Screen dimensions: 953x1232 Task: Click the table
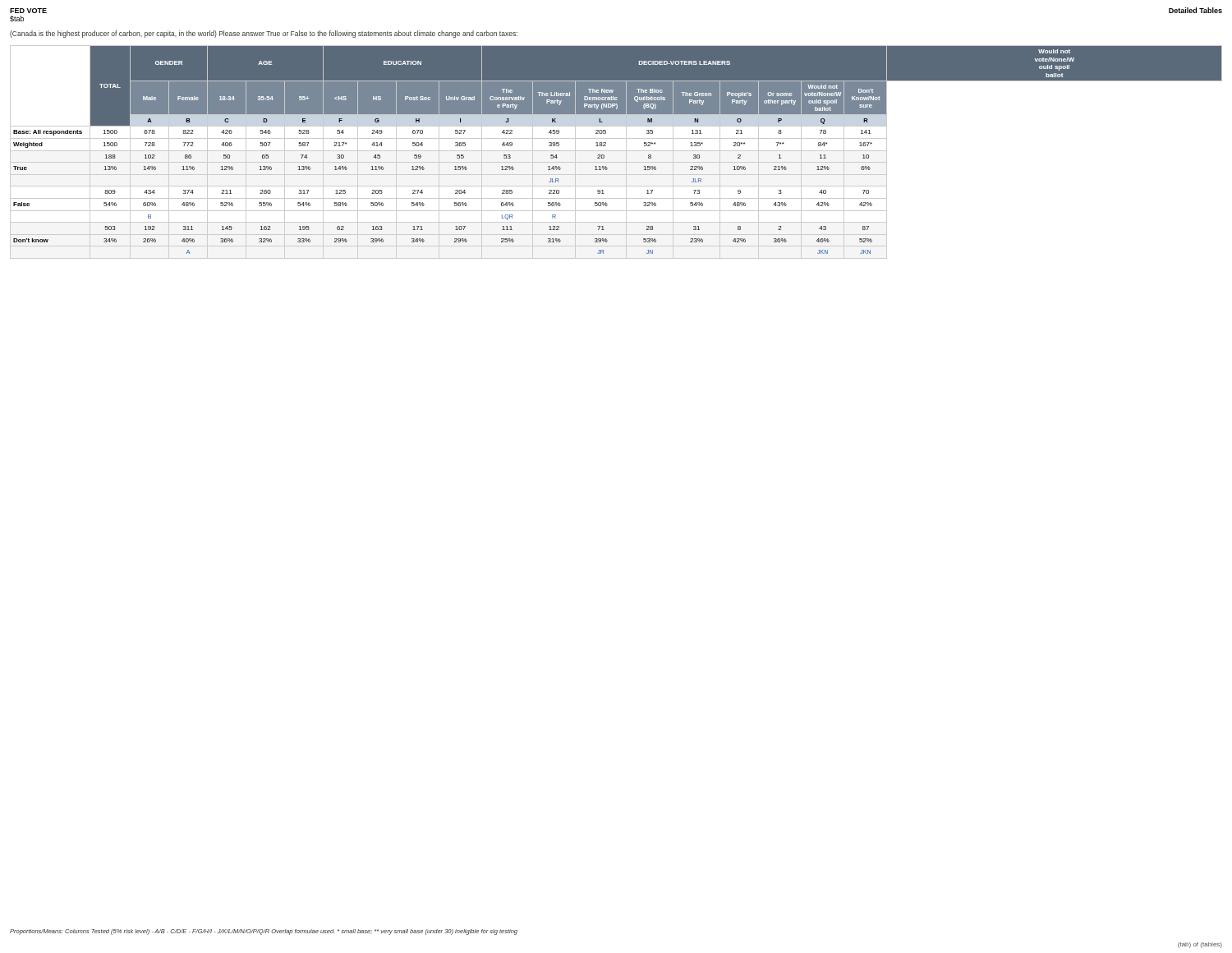pyautogui.click(x=616, y=152)
